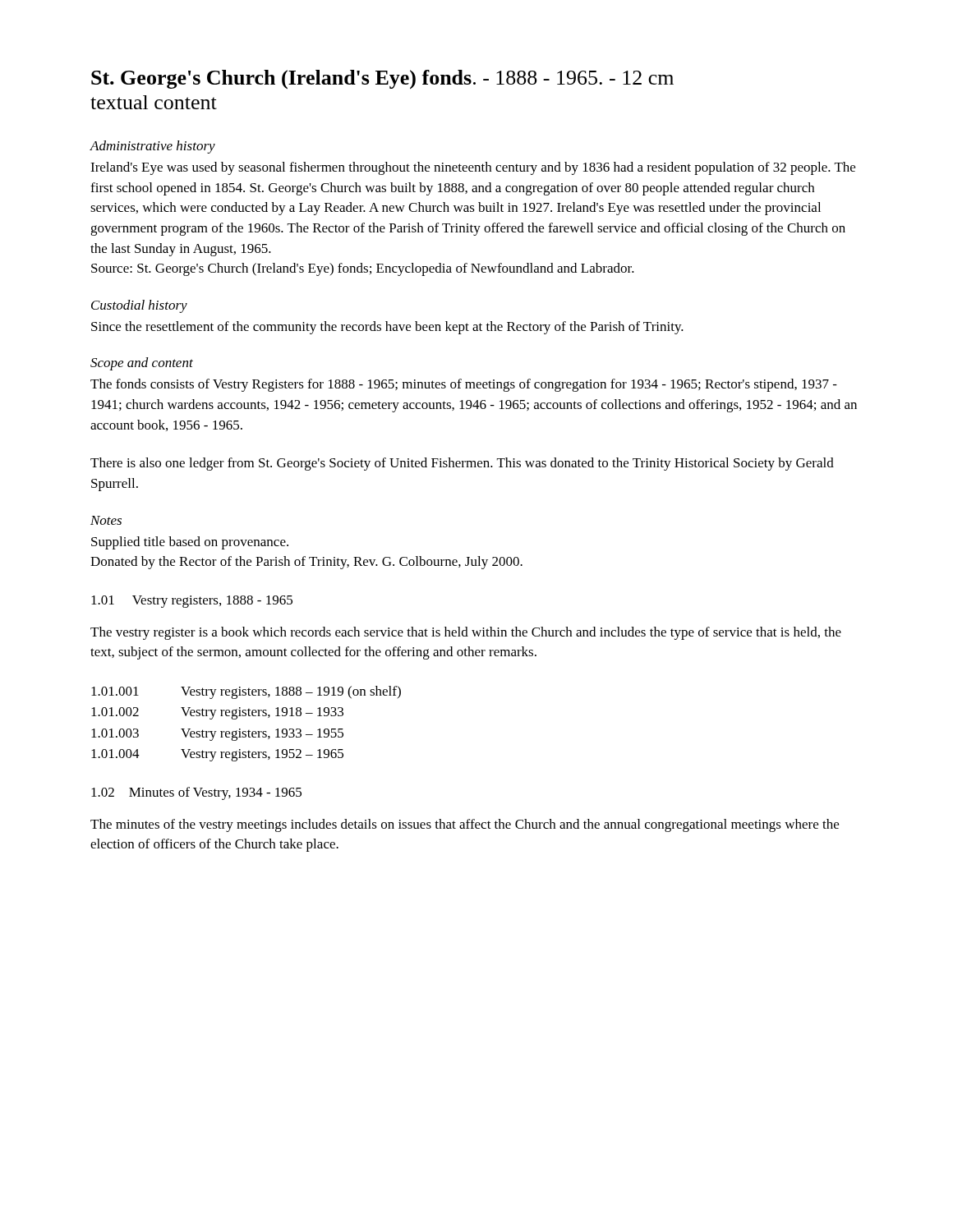Navigate to the region starting "There is also one"
The image size is (953, 1232).
click(462, 473)
